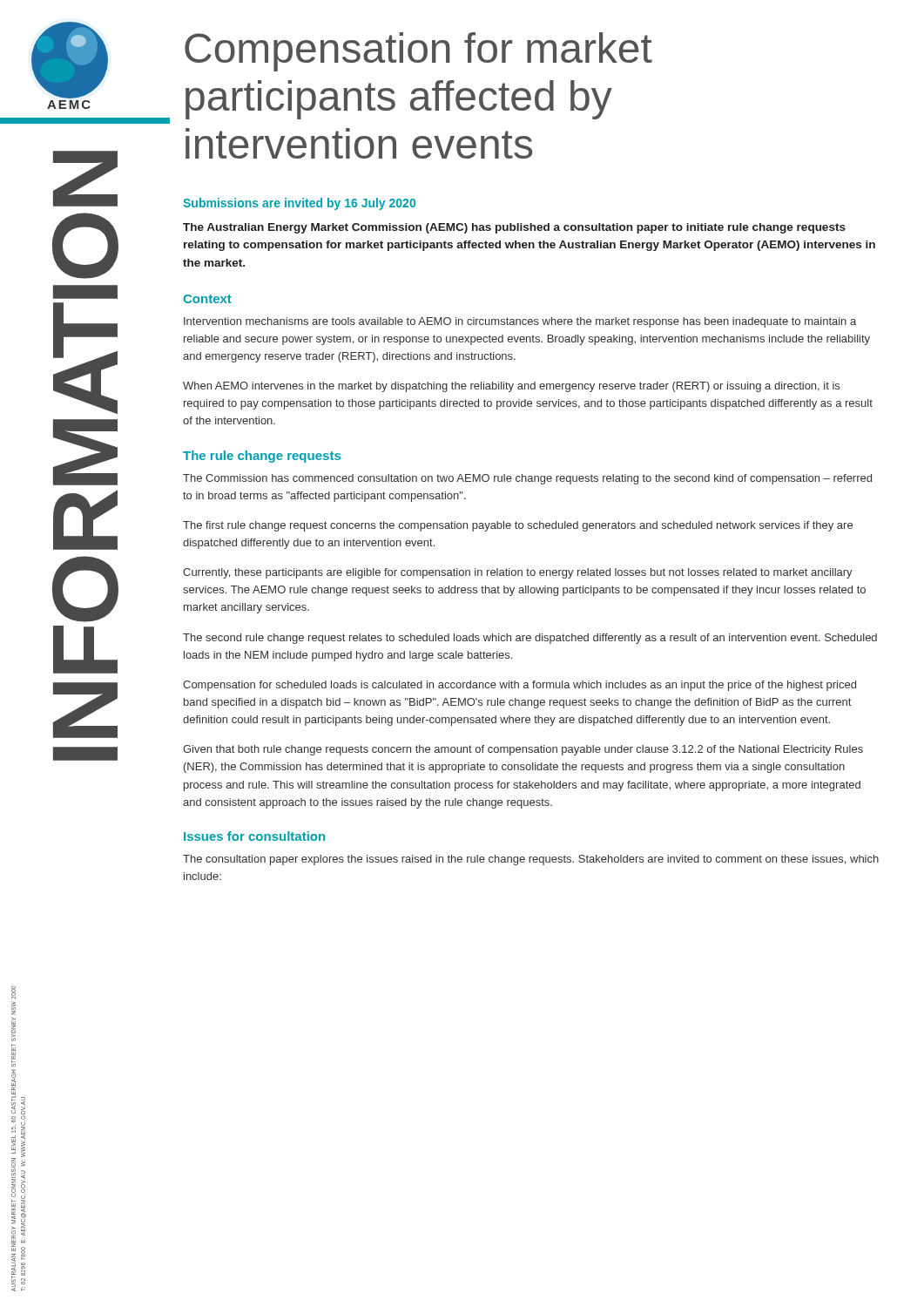The width and height of the screenshot is (924, 1307).
Task: Locate the text block containing "Currently, these participants are"
Action: click(524, 590)
